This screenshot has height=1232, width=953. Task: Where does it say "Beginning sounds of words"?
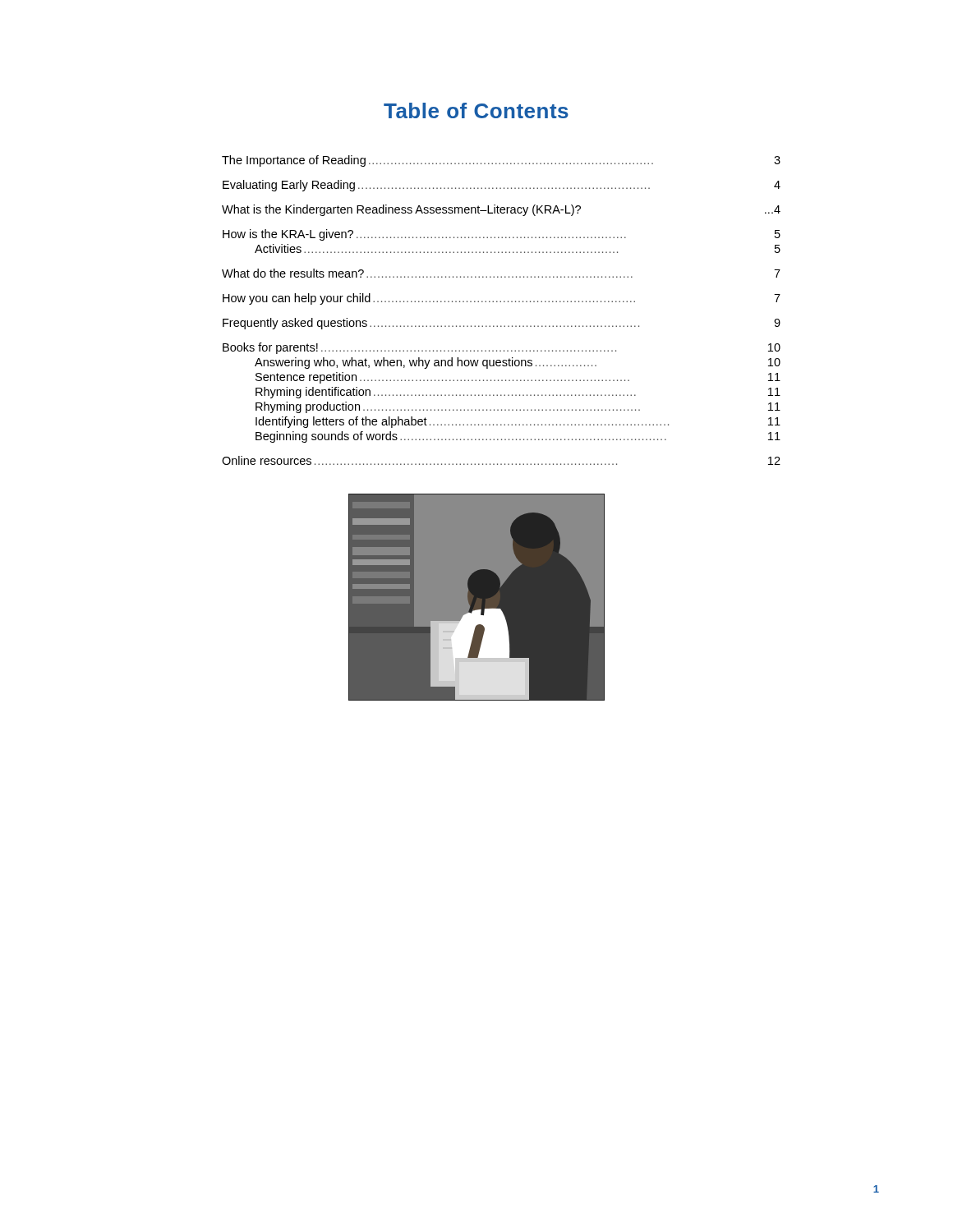501,436
